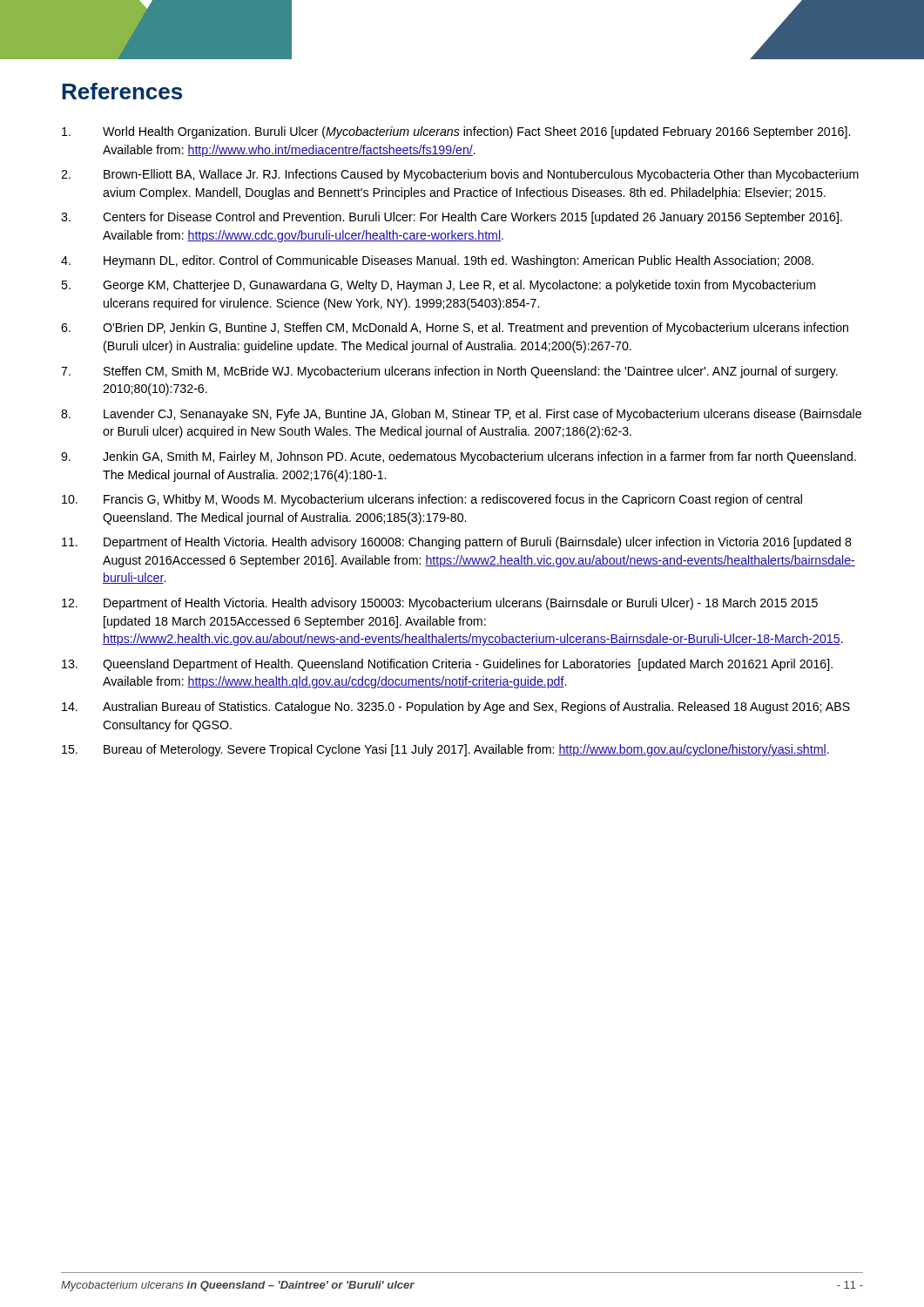Navigate to the text block starting "World Health Organization. Buruli Ulcer (Mycobacterium ulcerans infection)"
Image resolution: width=924 pixels, height=1307 pixels.
462,141
